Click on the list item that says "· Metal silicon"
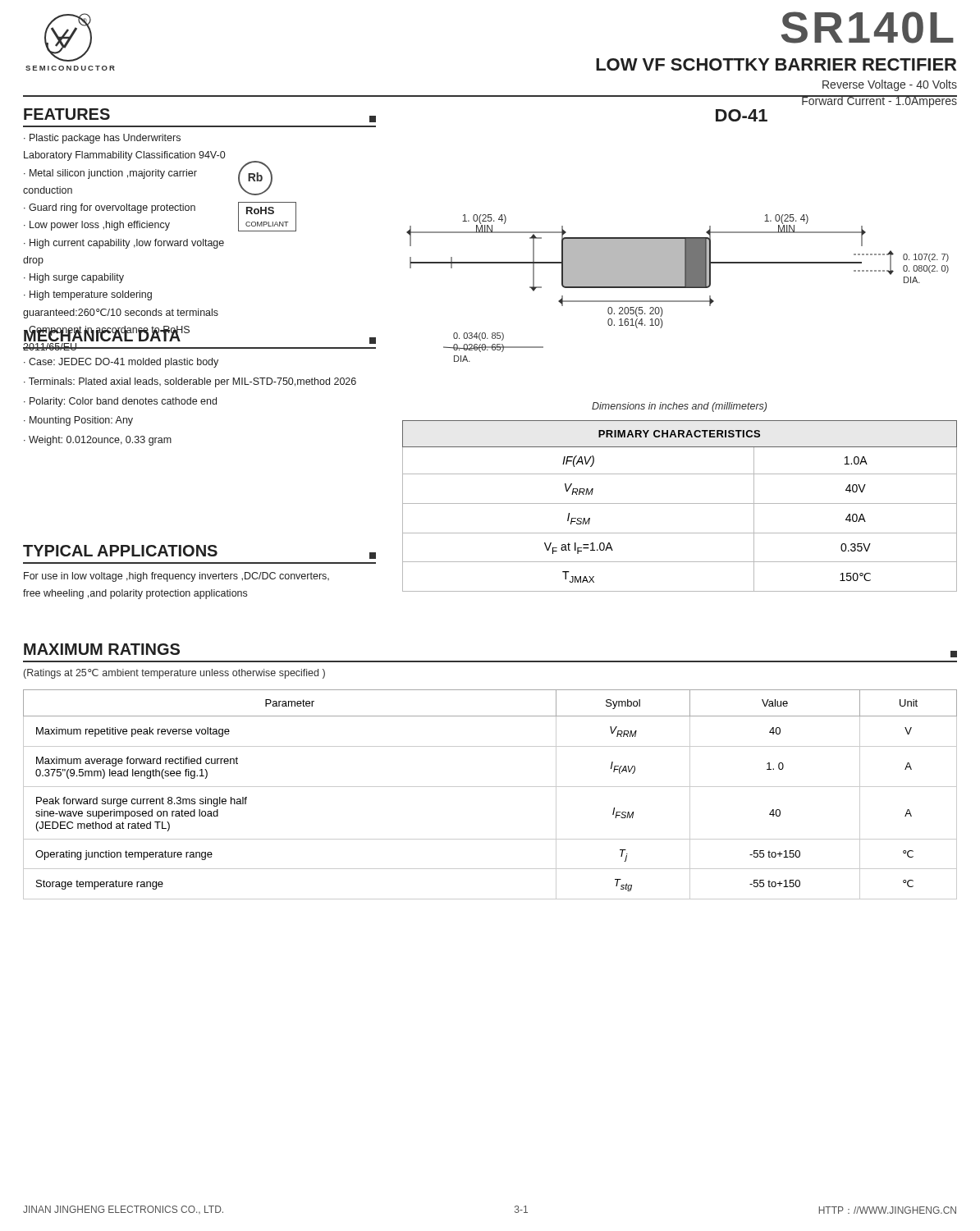This screenshot has width=980, height=1231. tap(110, 182)
